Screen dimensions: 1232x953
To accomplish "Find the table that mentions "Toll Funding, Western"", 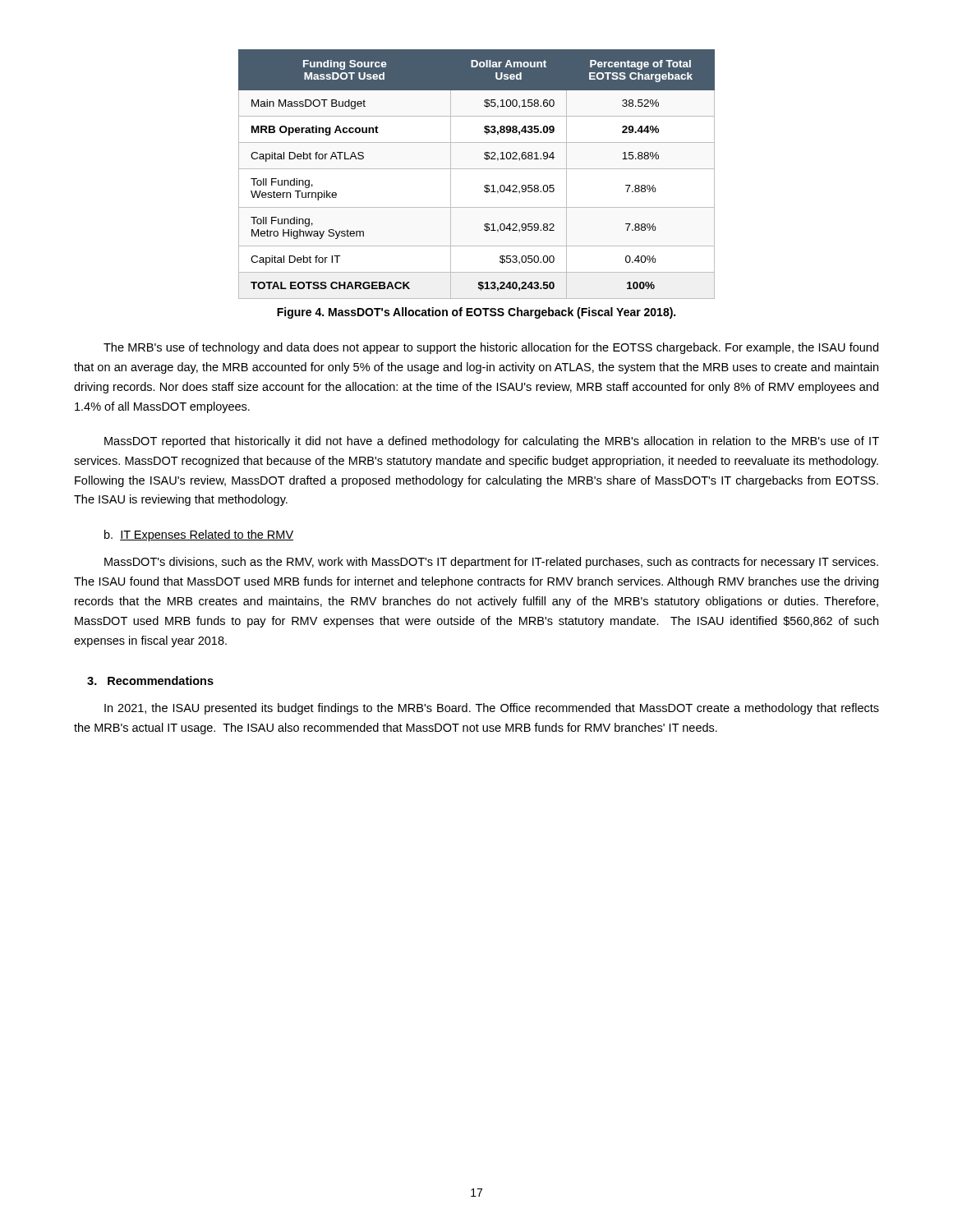I will [x=476, y=174].
